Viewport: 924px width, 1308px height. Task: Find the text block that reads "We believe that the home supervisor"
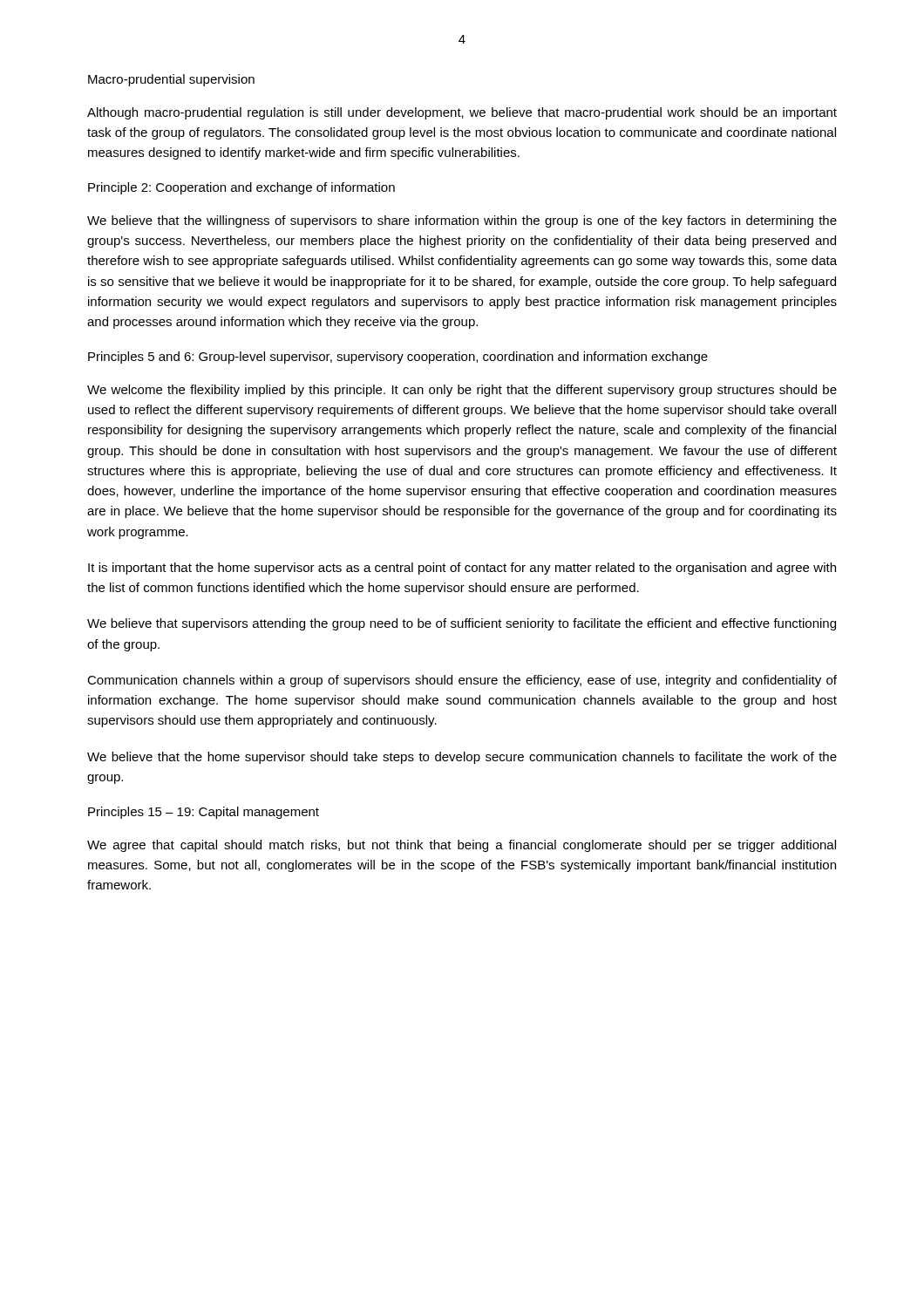coord(462,766)
